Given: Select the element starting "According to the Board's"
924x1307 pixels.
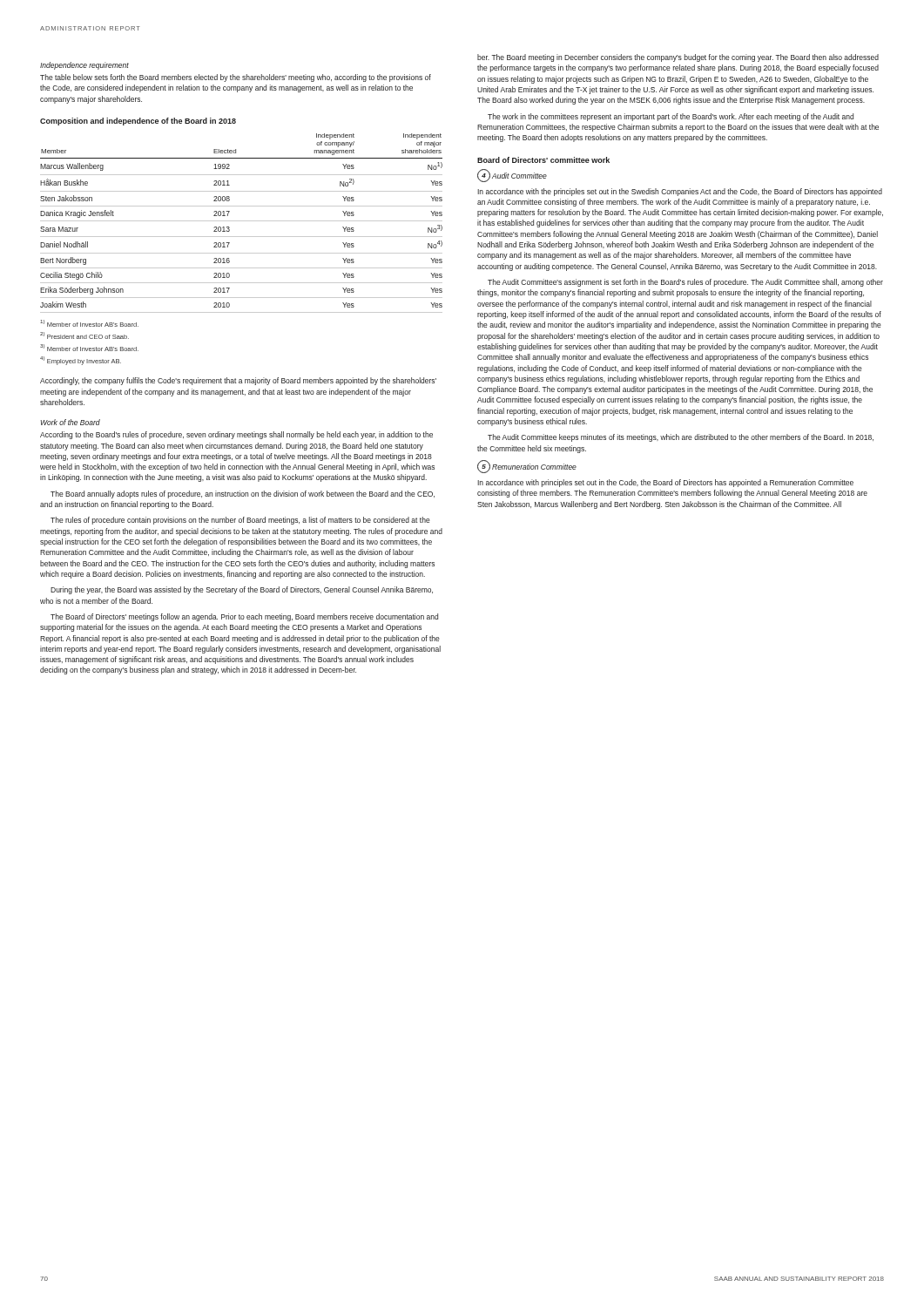Looking at the screenshot, I should (x=241, y=553).
